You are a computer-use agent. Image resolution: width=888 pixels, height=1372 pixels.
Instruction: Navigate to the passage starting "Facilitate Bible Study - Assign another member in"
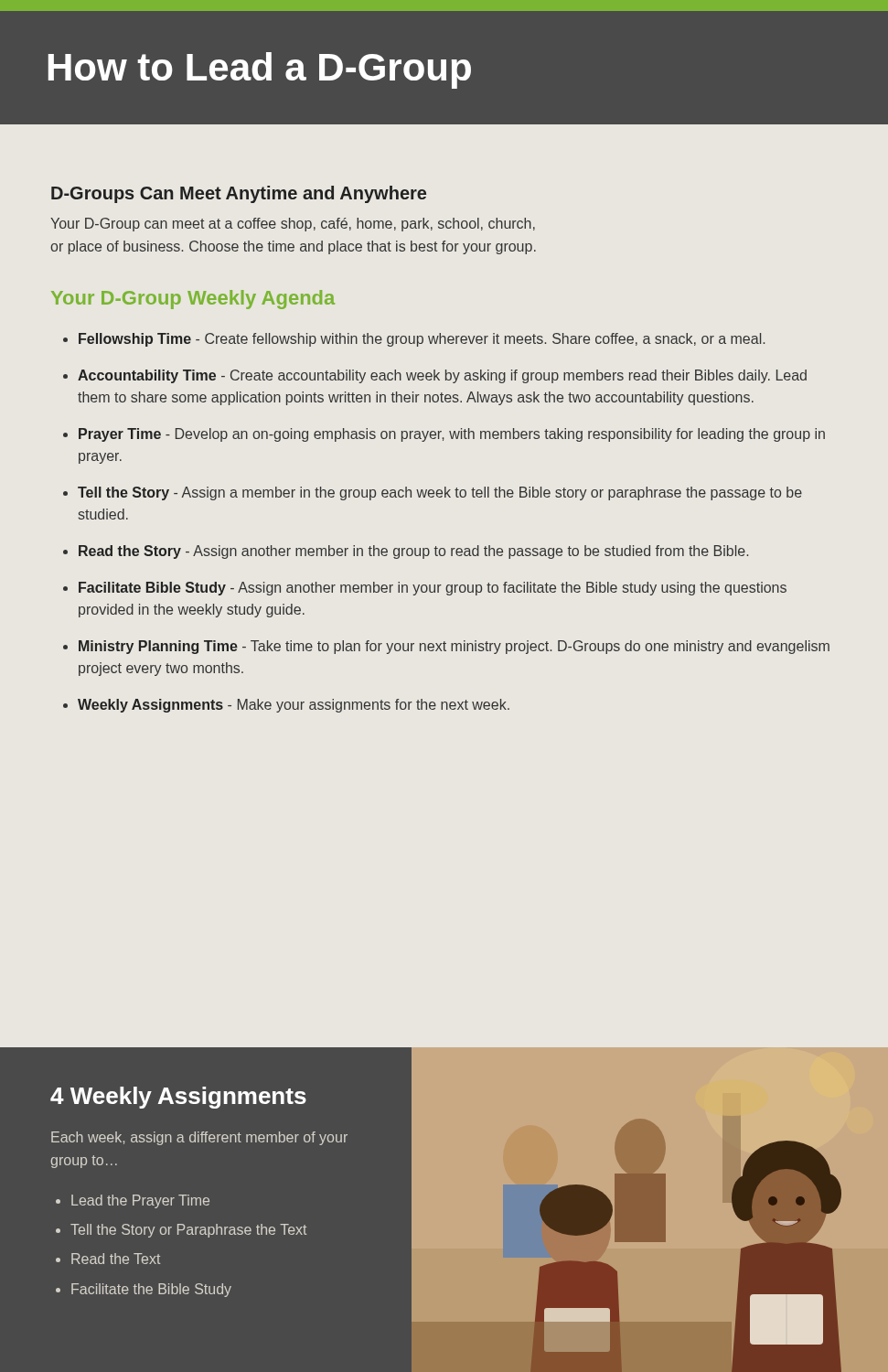click(458, 599)
